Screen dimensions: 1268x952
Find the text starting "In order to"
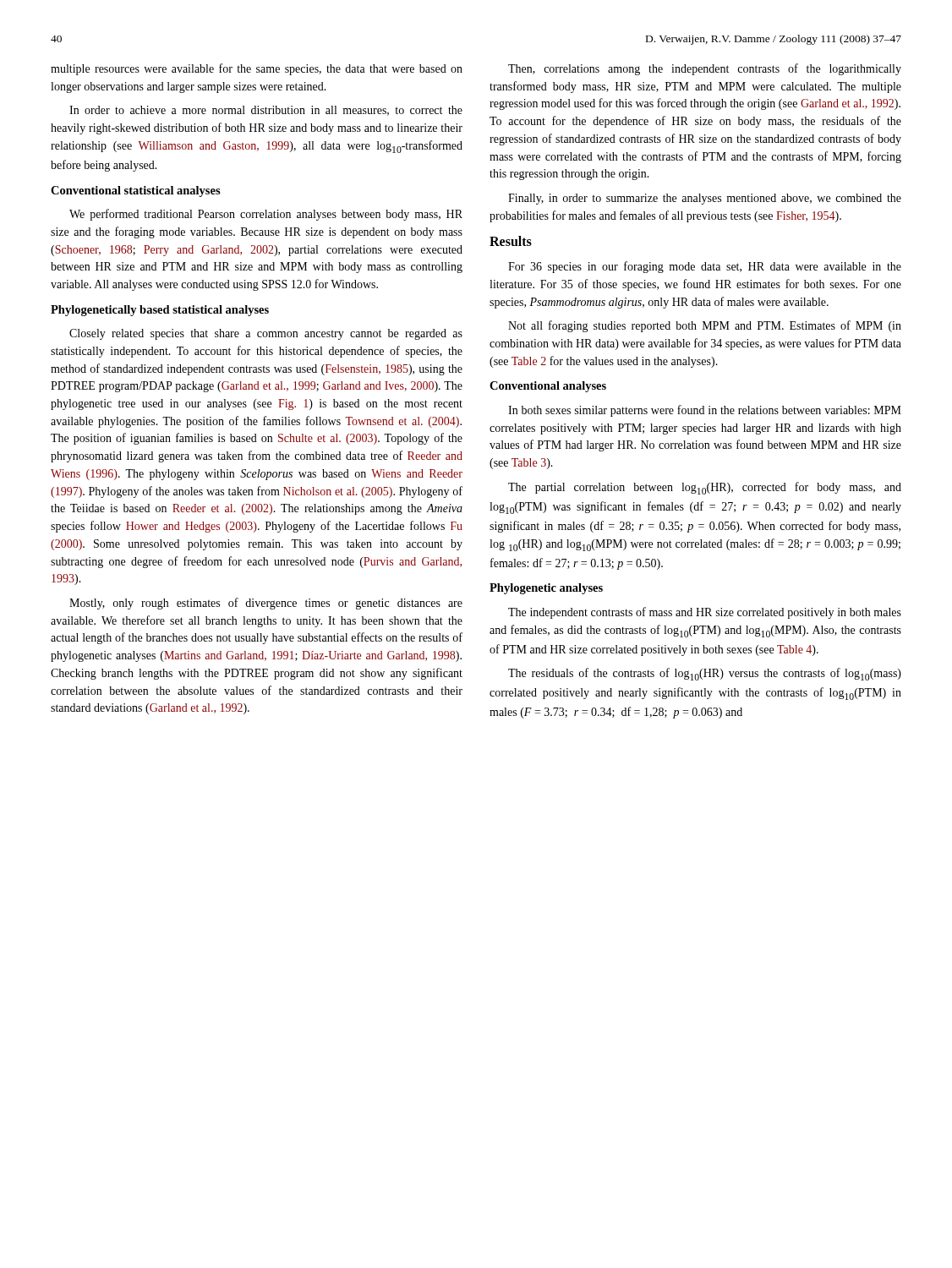257,139
